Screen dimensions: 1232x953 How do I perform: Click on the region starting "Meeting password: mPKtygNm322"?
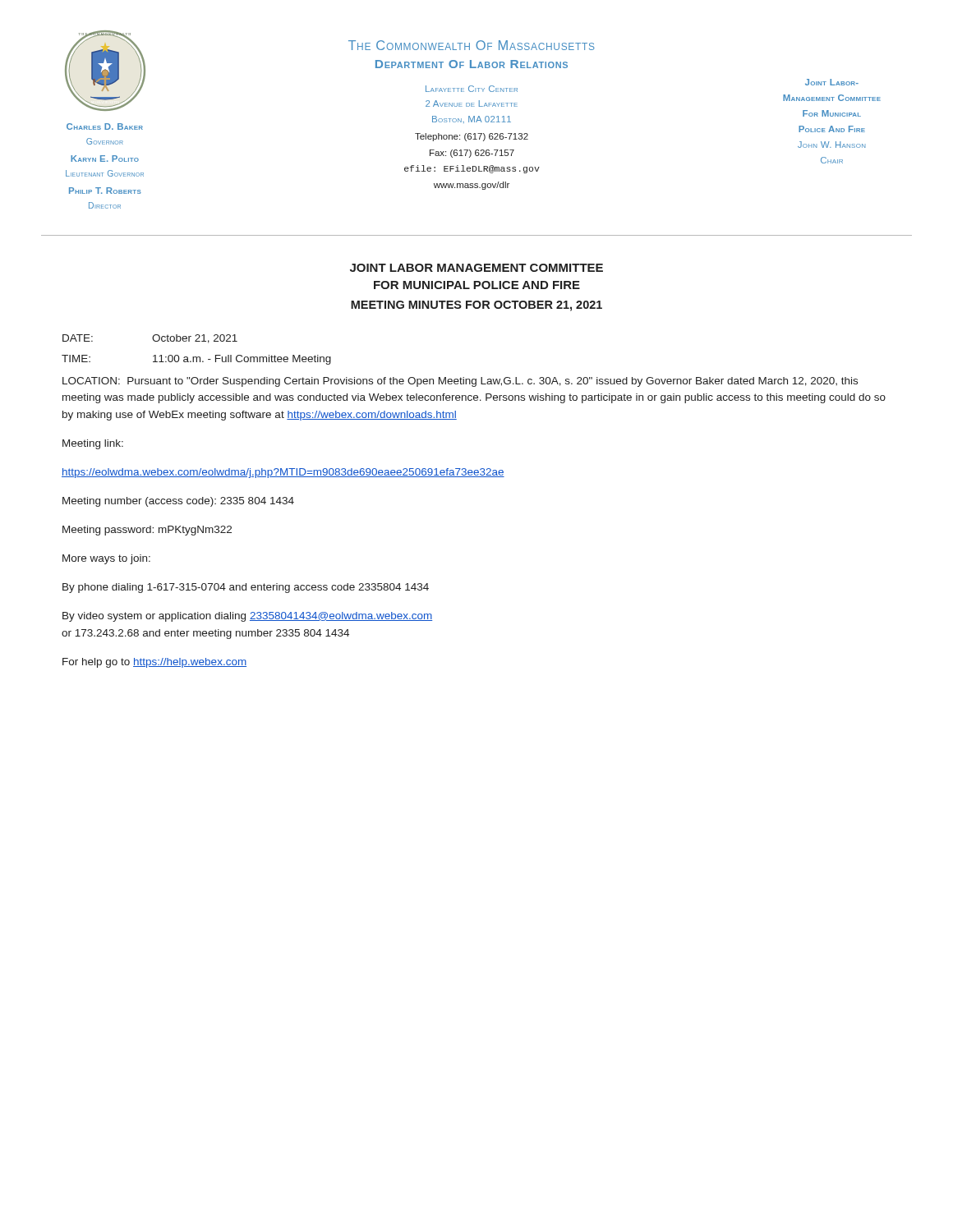point(147,529)
